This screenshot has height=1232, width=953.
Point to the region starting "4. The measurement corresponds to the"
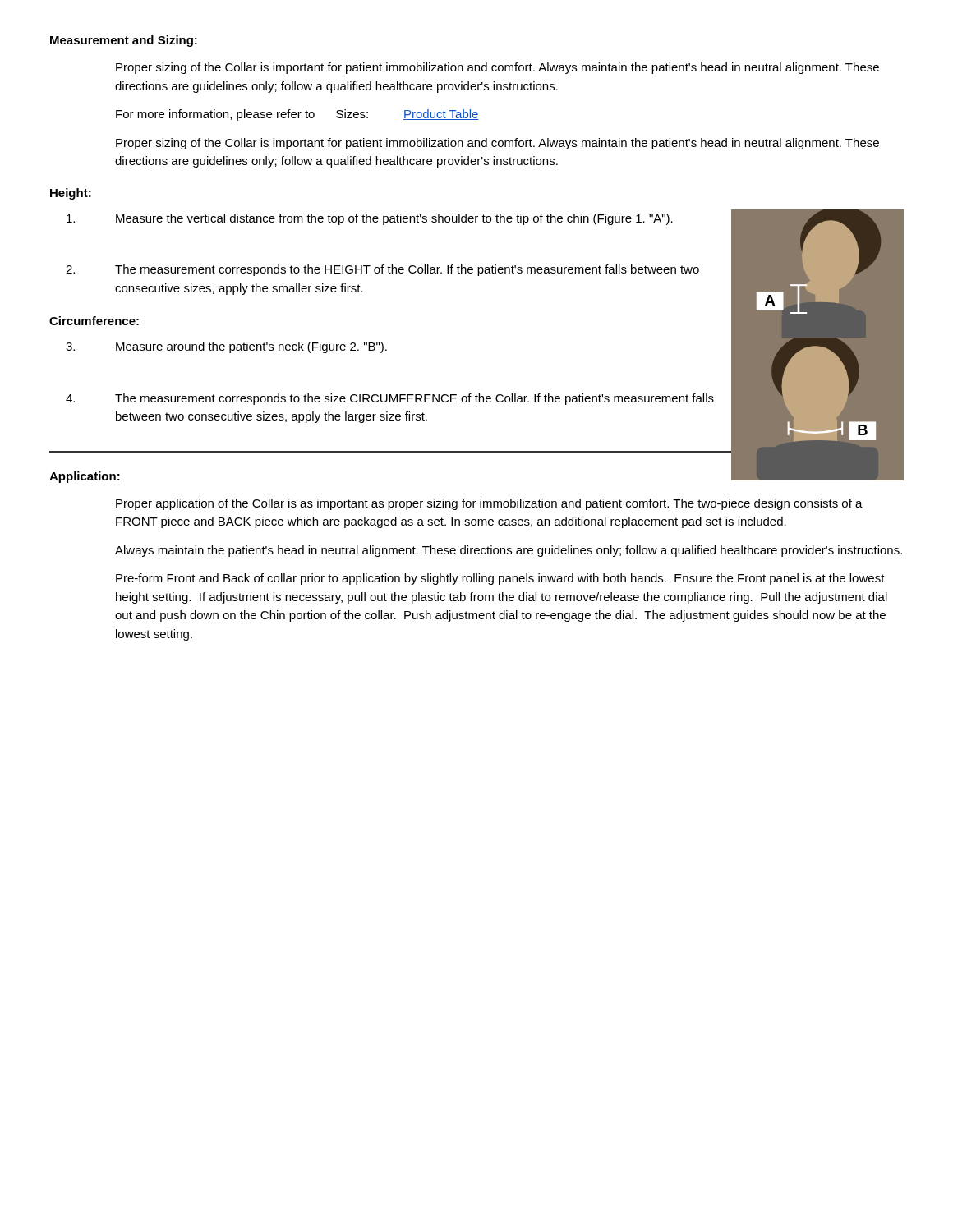tap(476, 407)
